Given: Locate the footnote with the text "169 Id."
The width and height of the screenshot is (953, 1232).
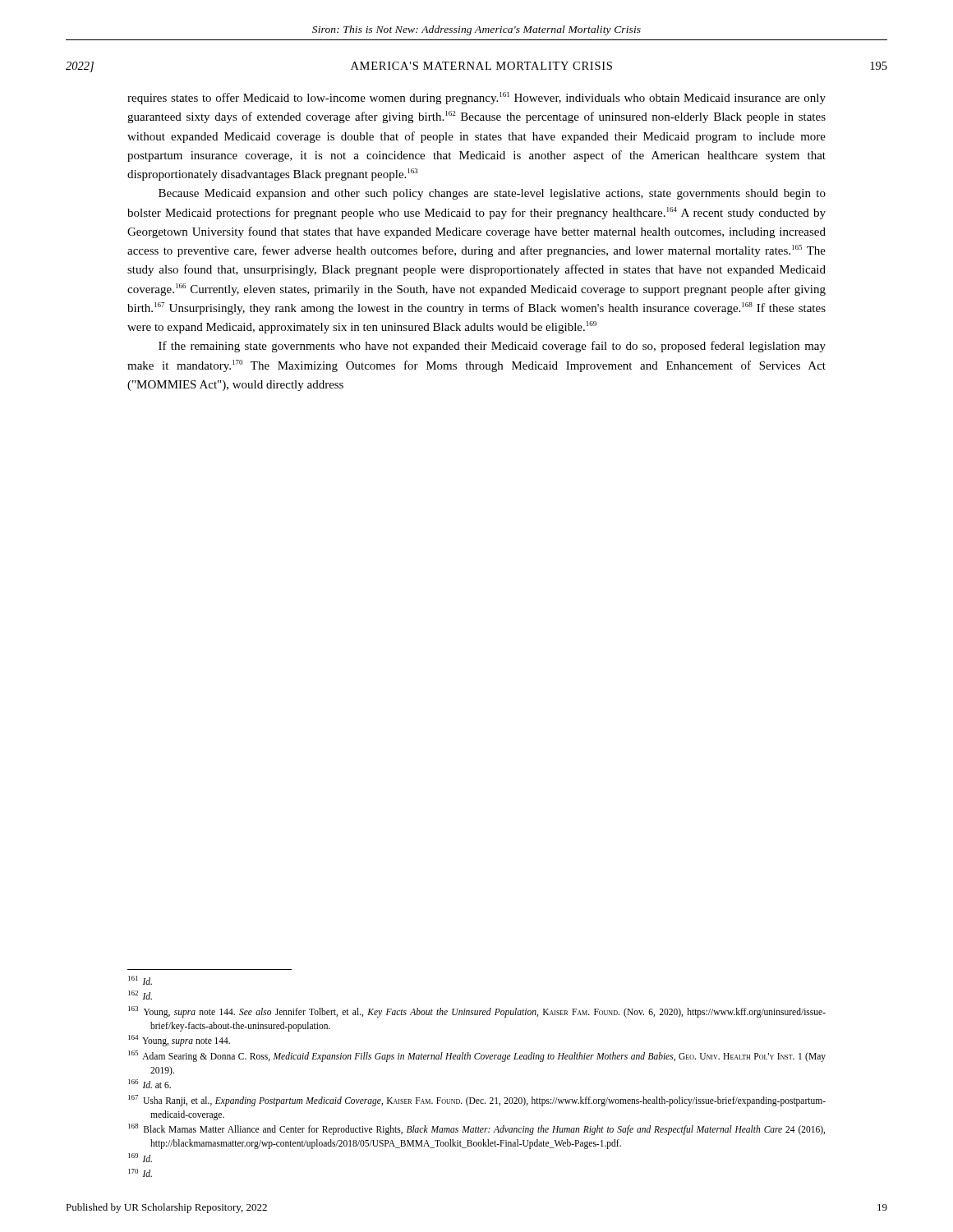Looking at the screenshot, I should tap(140, 1158).
